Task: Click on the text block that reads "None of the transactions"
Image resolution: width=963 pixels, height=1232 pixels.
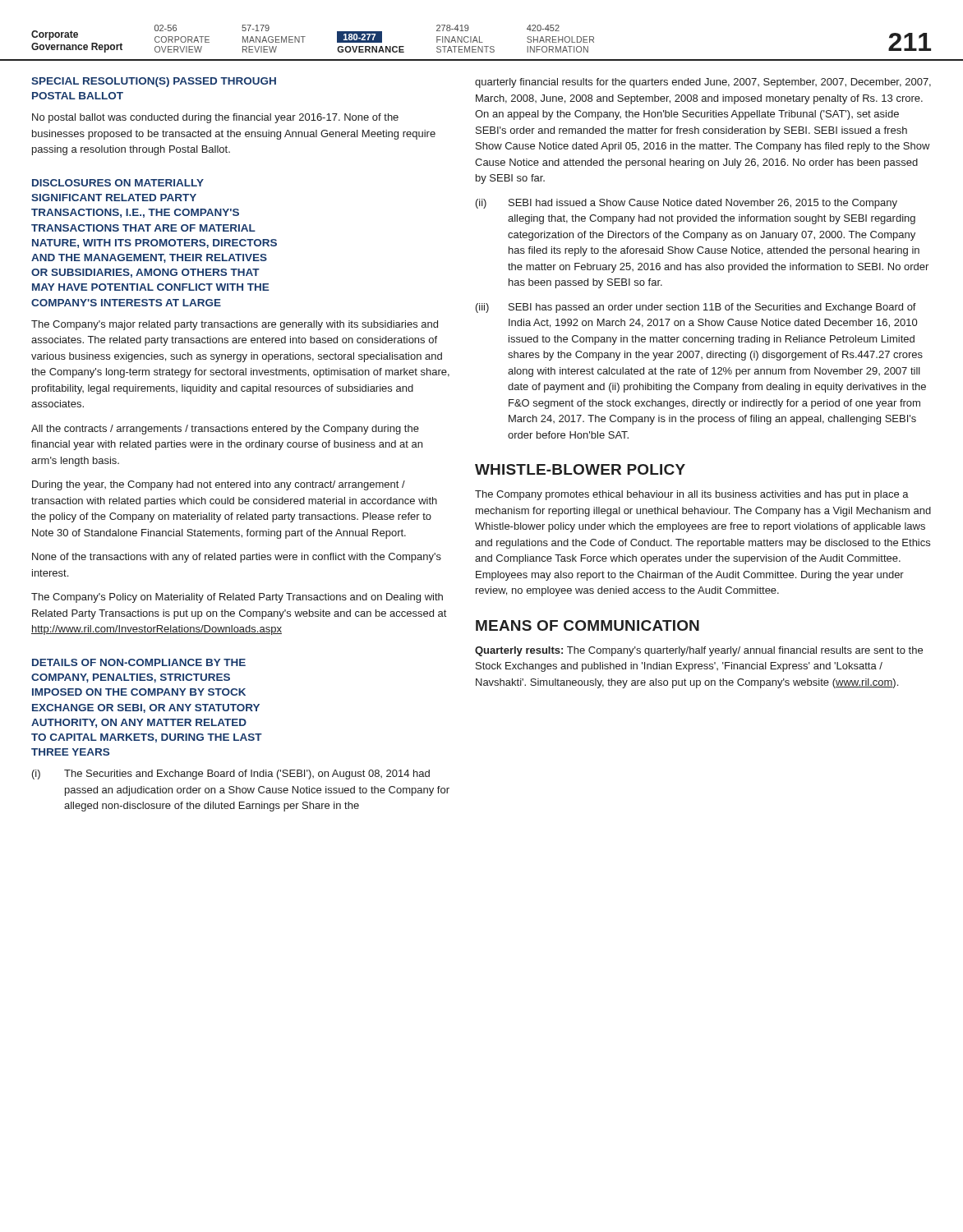Action: click(x=236, y=565)
